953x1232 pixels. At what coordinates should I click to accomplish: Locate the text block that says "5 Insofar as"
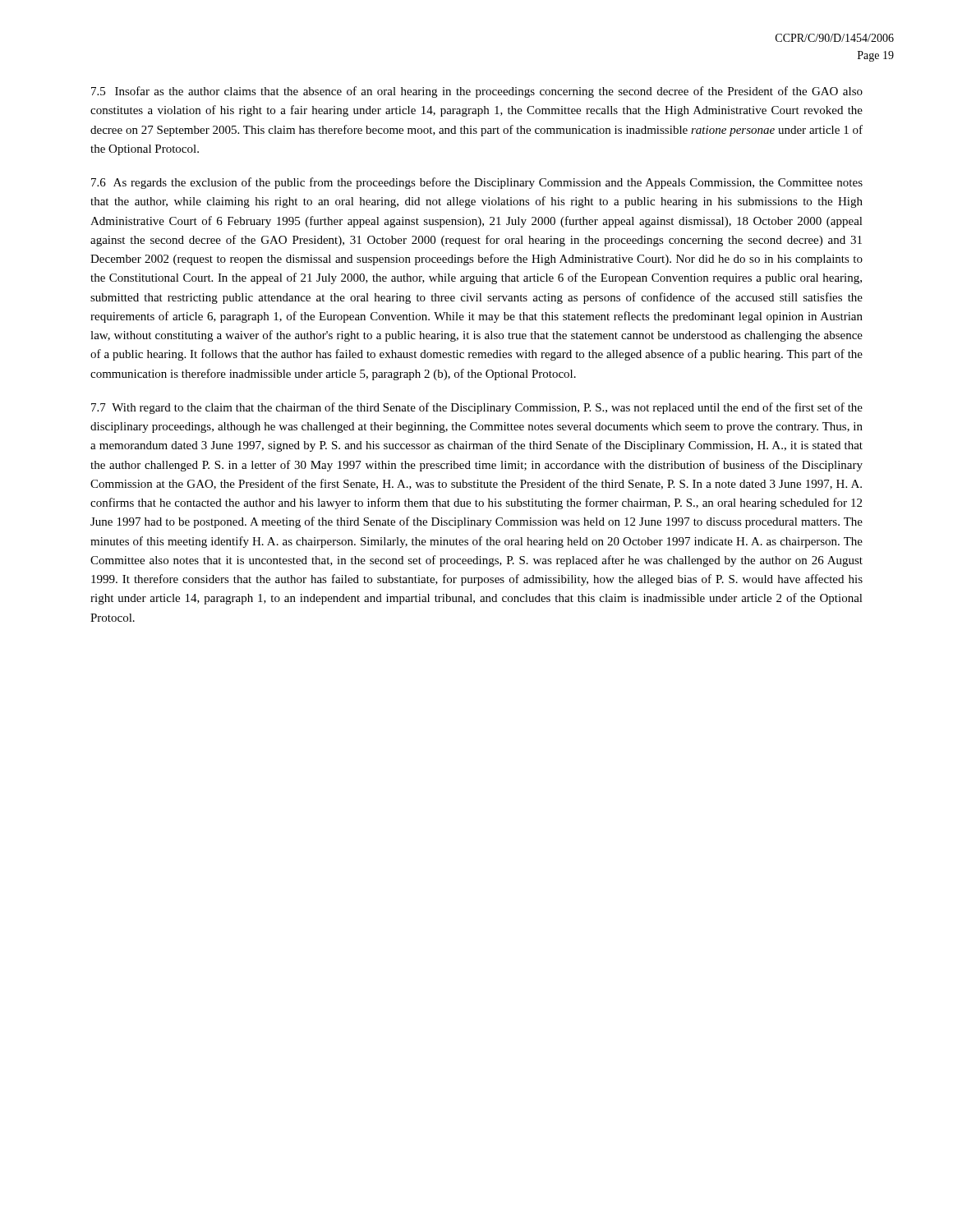point(476,120)
